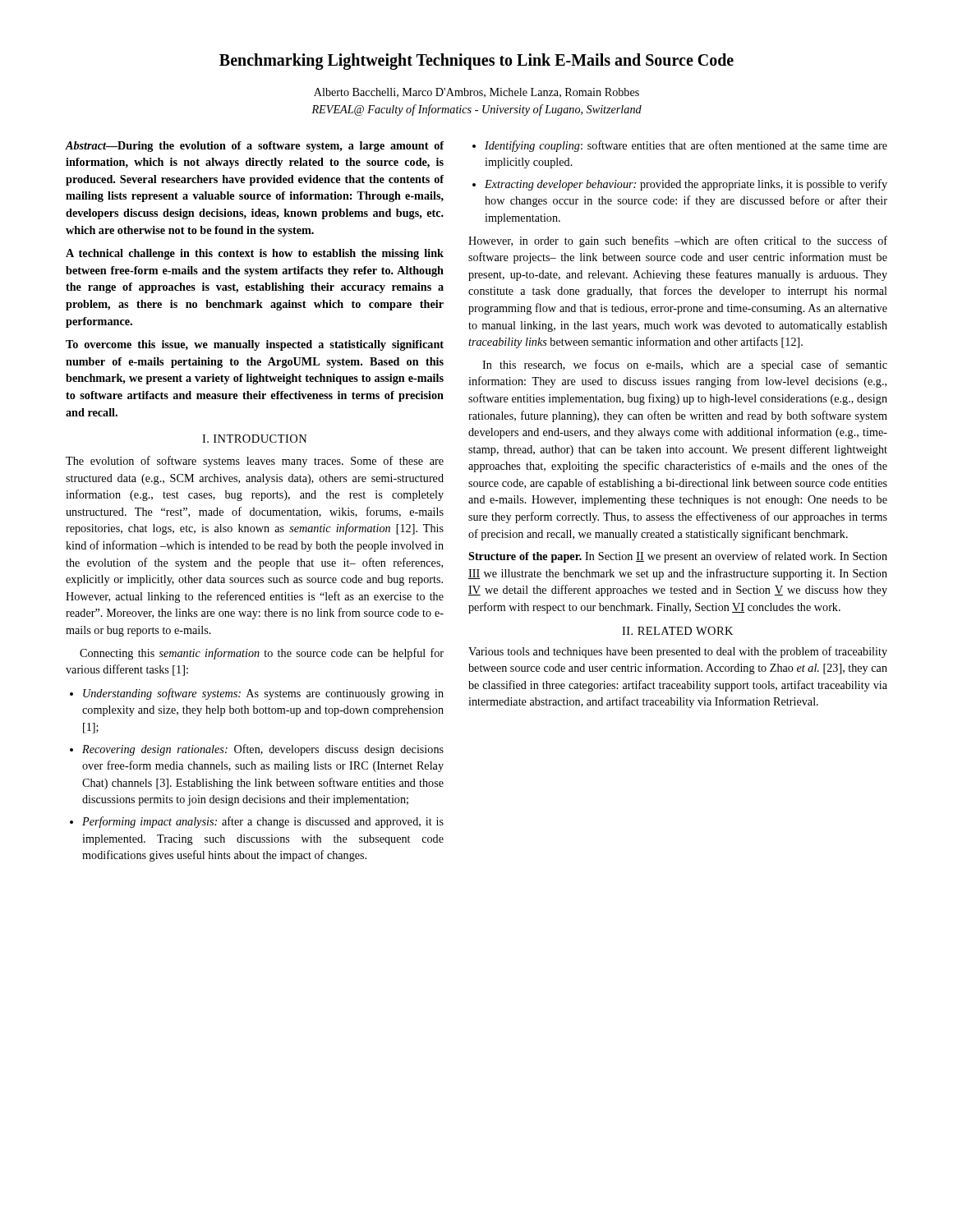Locate the title that reads "Benchmarking Lightweight Techniques to Link E-Mails"
The height and width of the screenshot is (1232, 953).
pyautogui.click(x=476, y=60)
